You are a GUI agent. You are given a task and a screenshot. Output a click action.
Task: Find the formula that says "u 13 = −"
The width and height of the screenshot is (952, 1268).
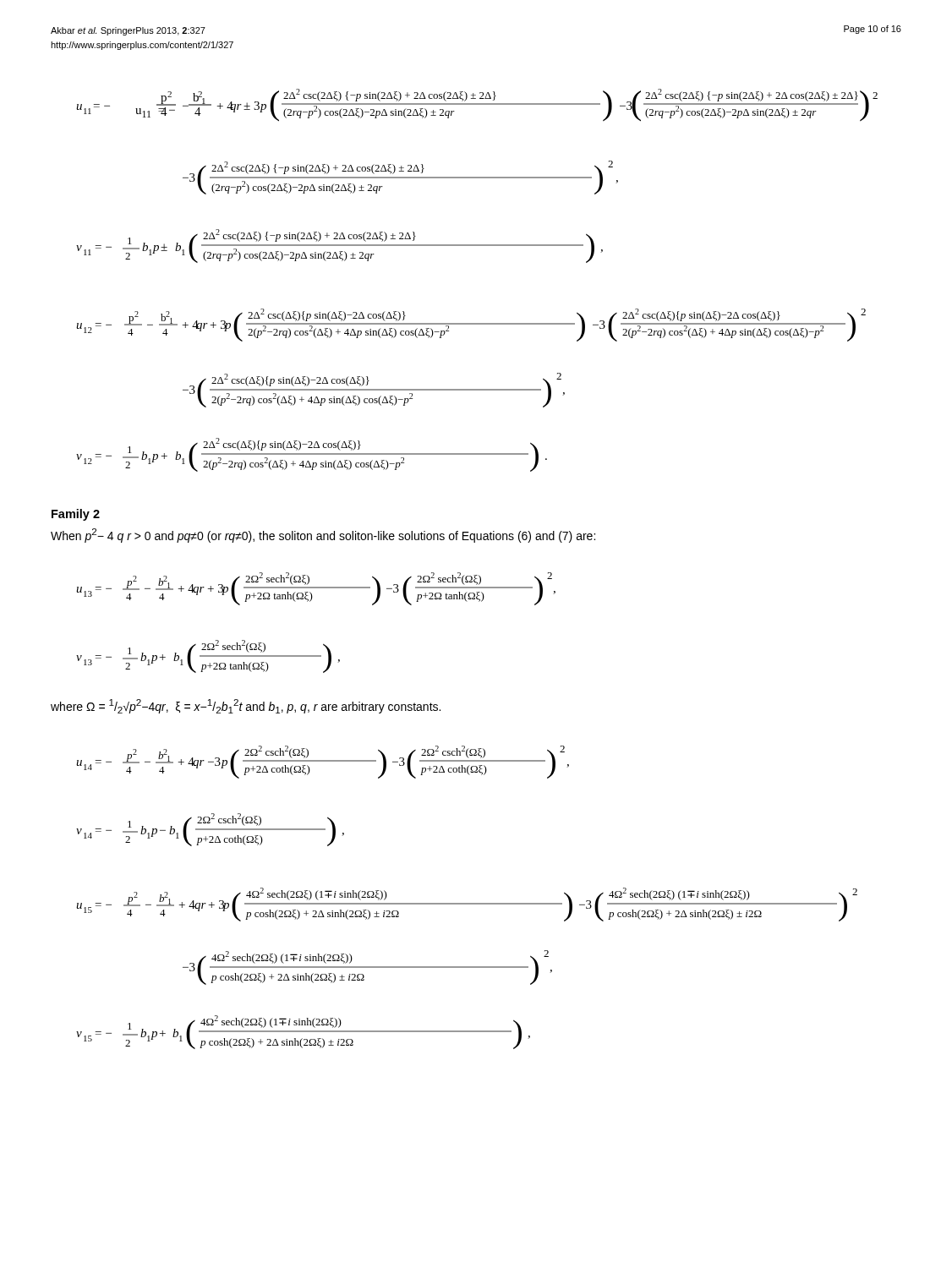(465, 590)
